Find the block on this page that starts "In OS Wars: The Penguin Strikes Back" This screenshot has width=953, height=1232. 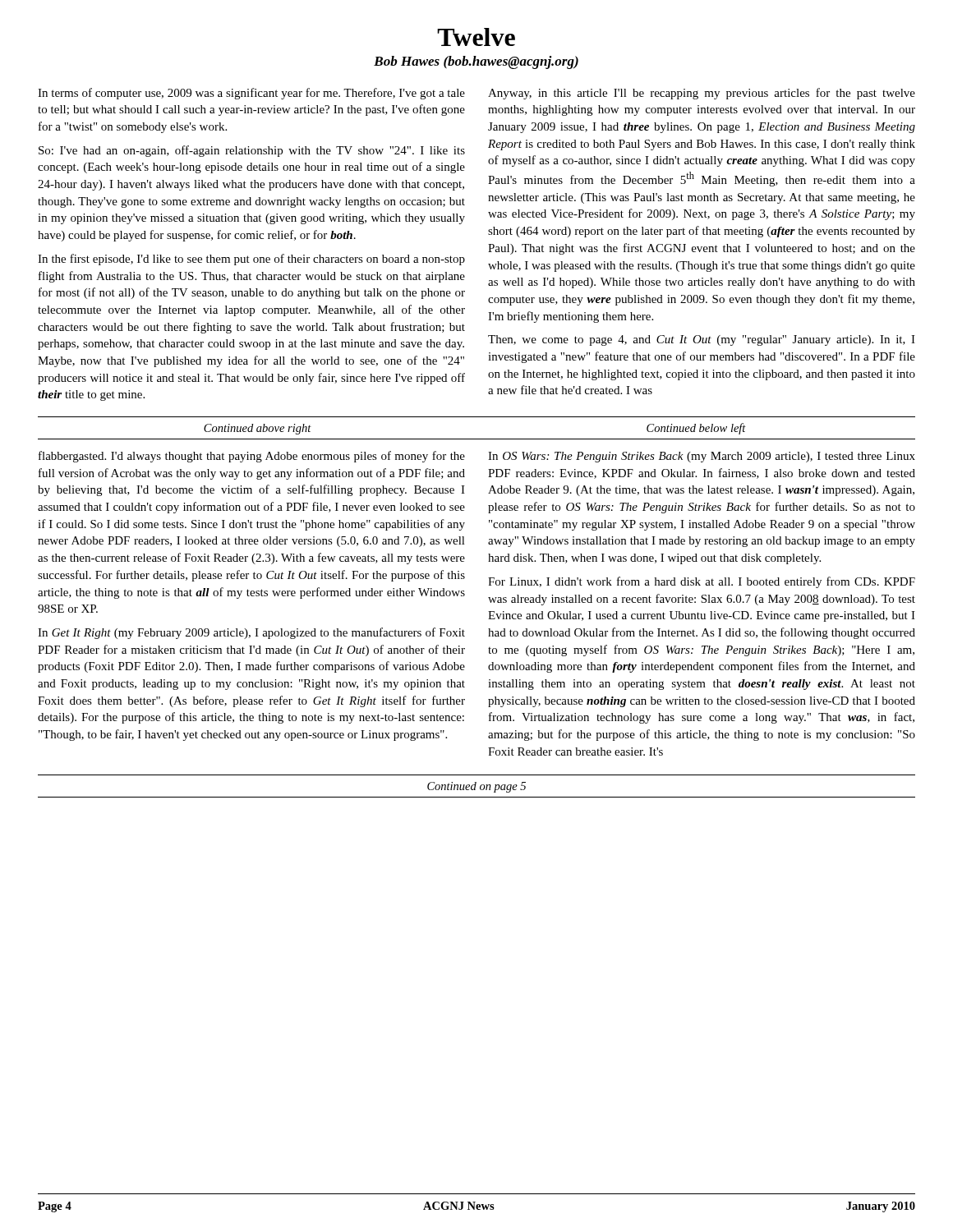point(702,604)
